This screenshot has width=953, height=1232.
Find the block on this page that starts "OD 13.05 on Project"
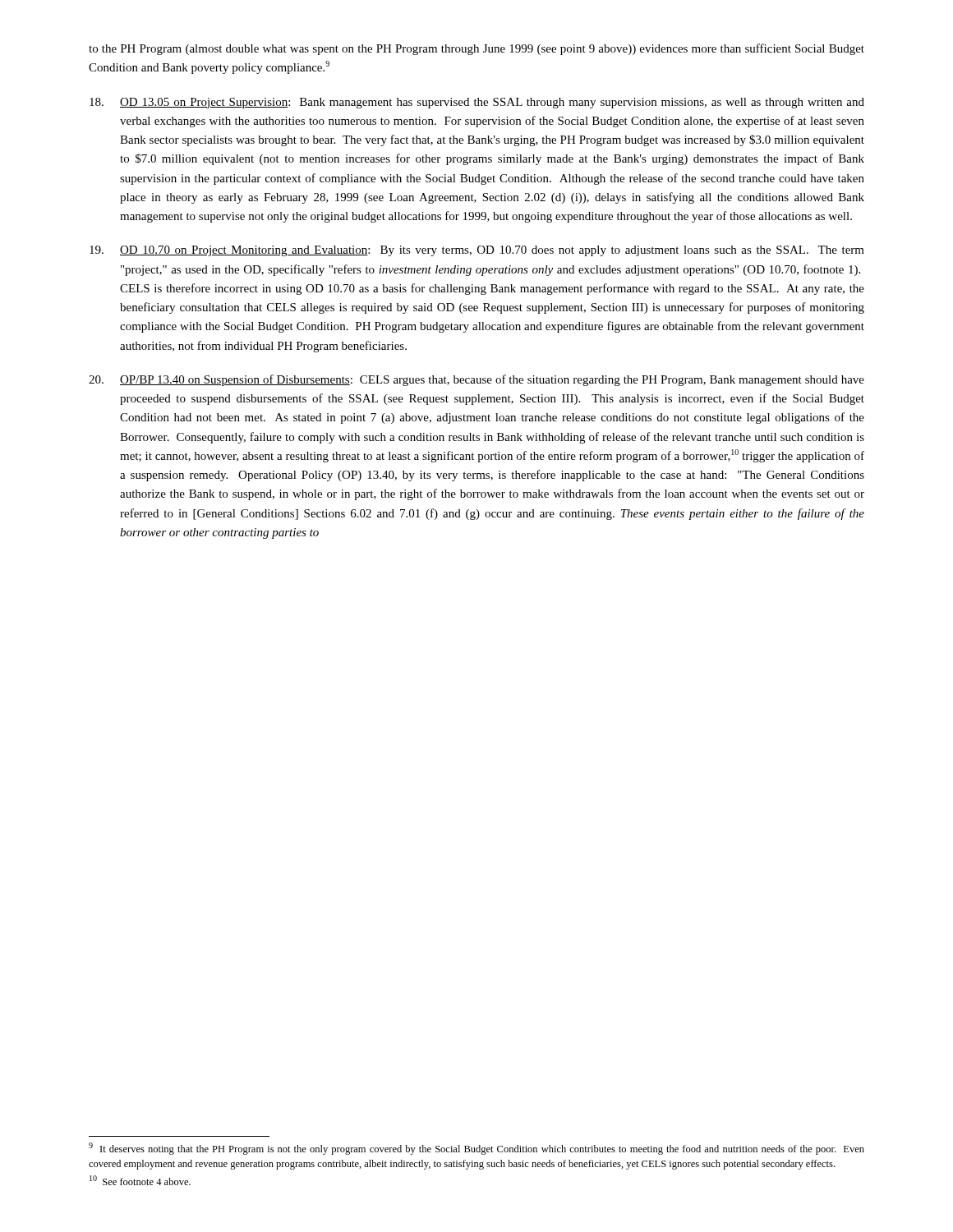coord(476,159)
